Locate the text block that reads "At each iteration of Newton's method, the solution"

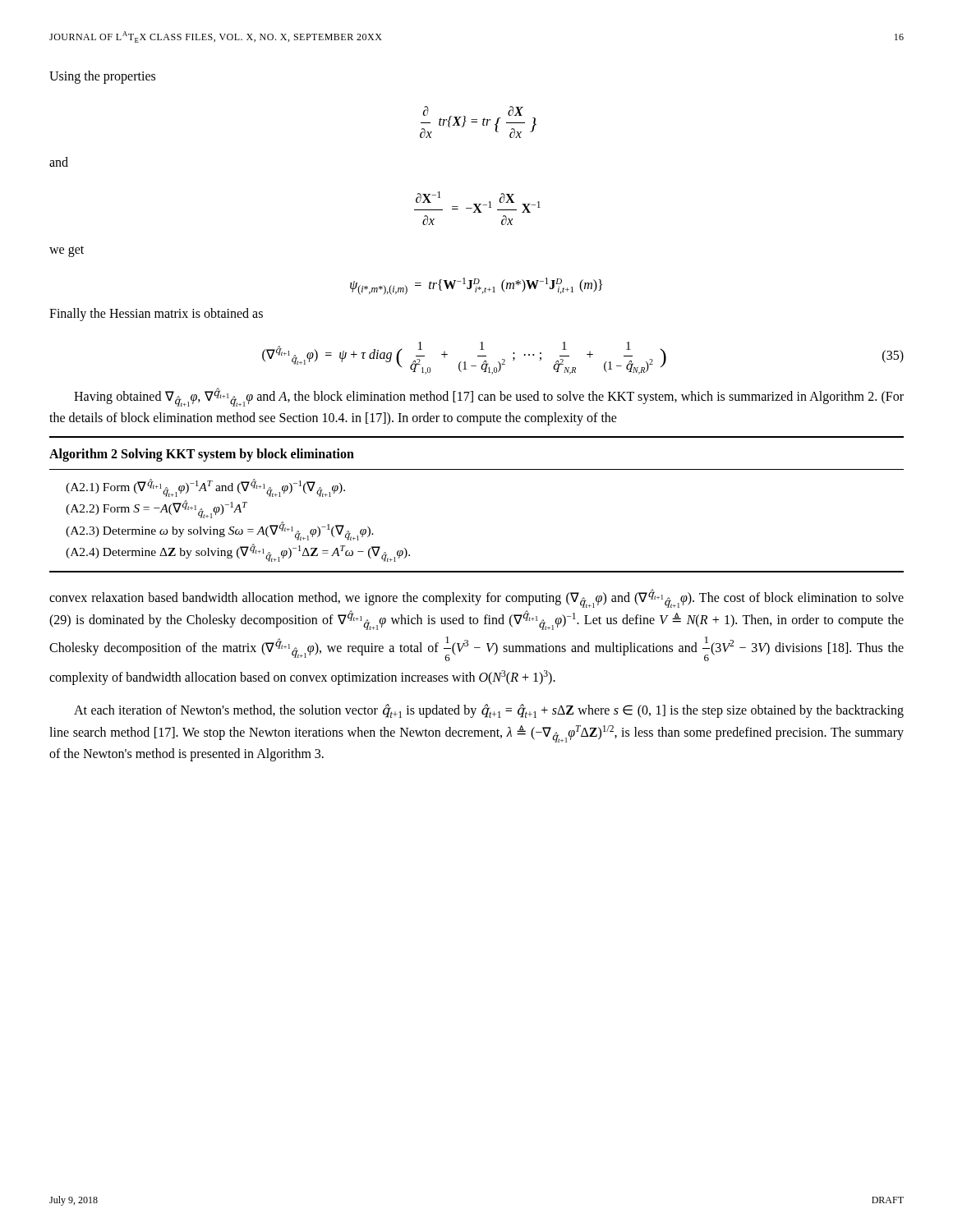(x=476, y=732)
